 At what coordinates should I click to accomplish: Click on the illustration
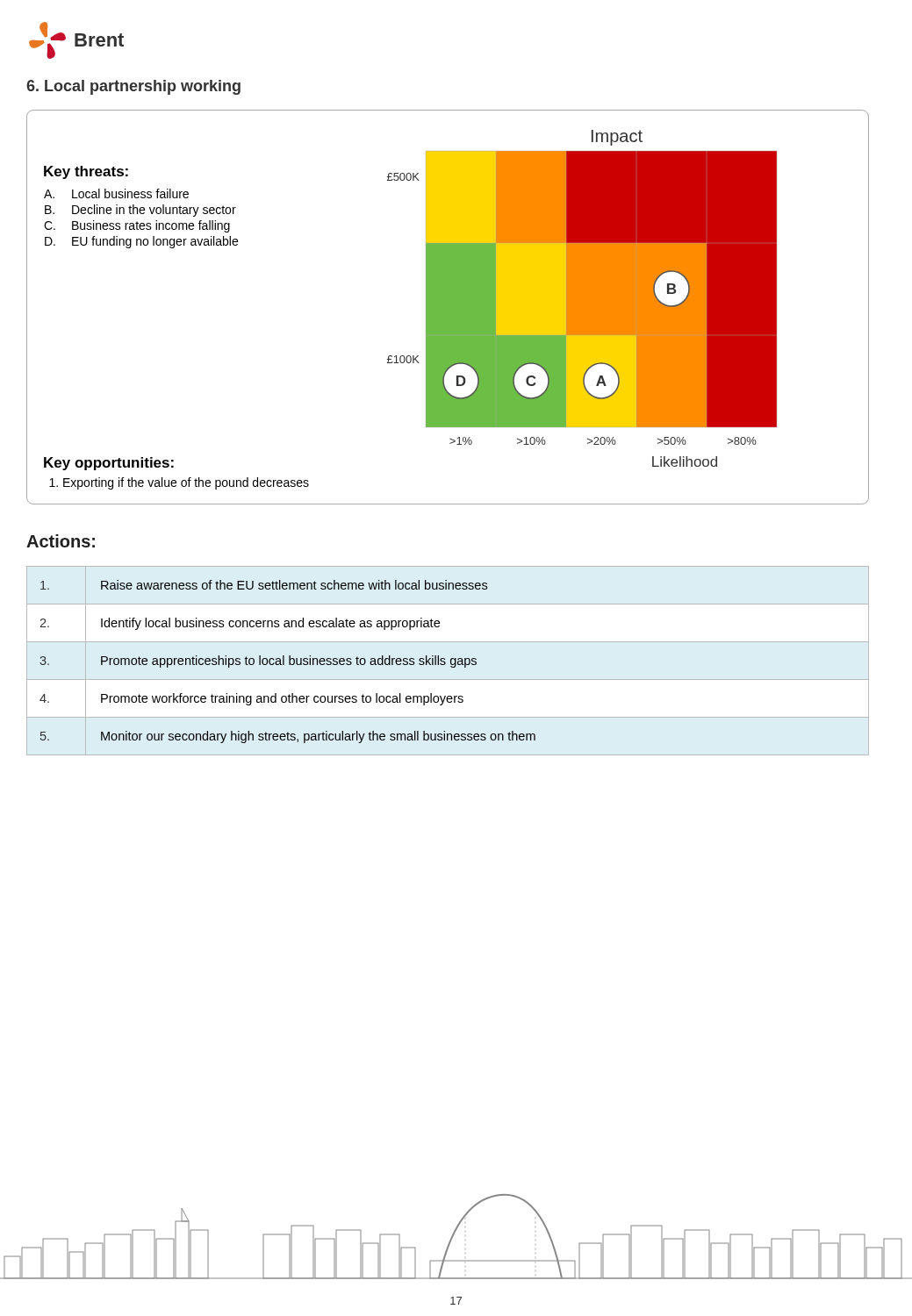[456, 1241]
